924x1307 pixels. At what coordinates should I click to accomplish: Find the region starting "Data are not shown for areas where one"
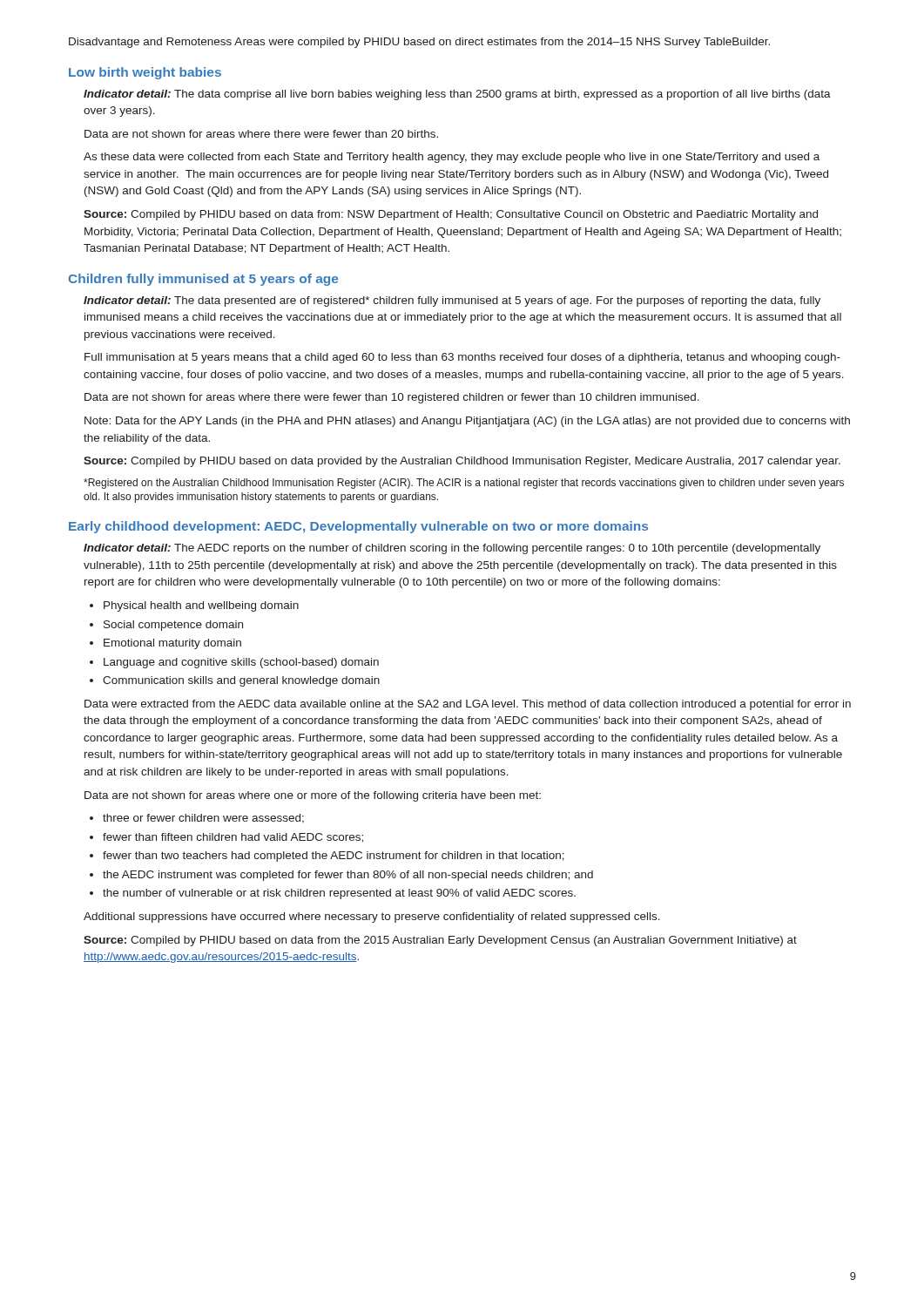[x=313, y=795]
